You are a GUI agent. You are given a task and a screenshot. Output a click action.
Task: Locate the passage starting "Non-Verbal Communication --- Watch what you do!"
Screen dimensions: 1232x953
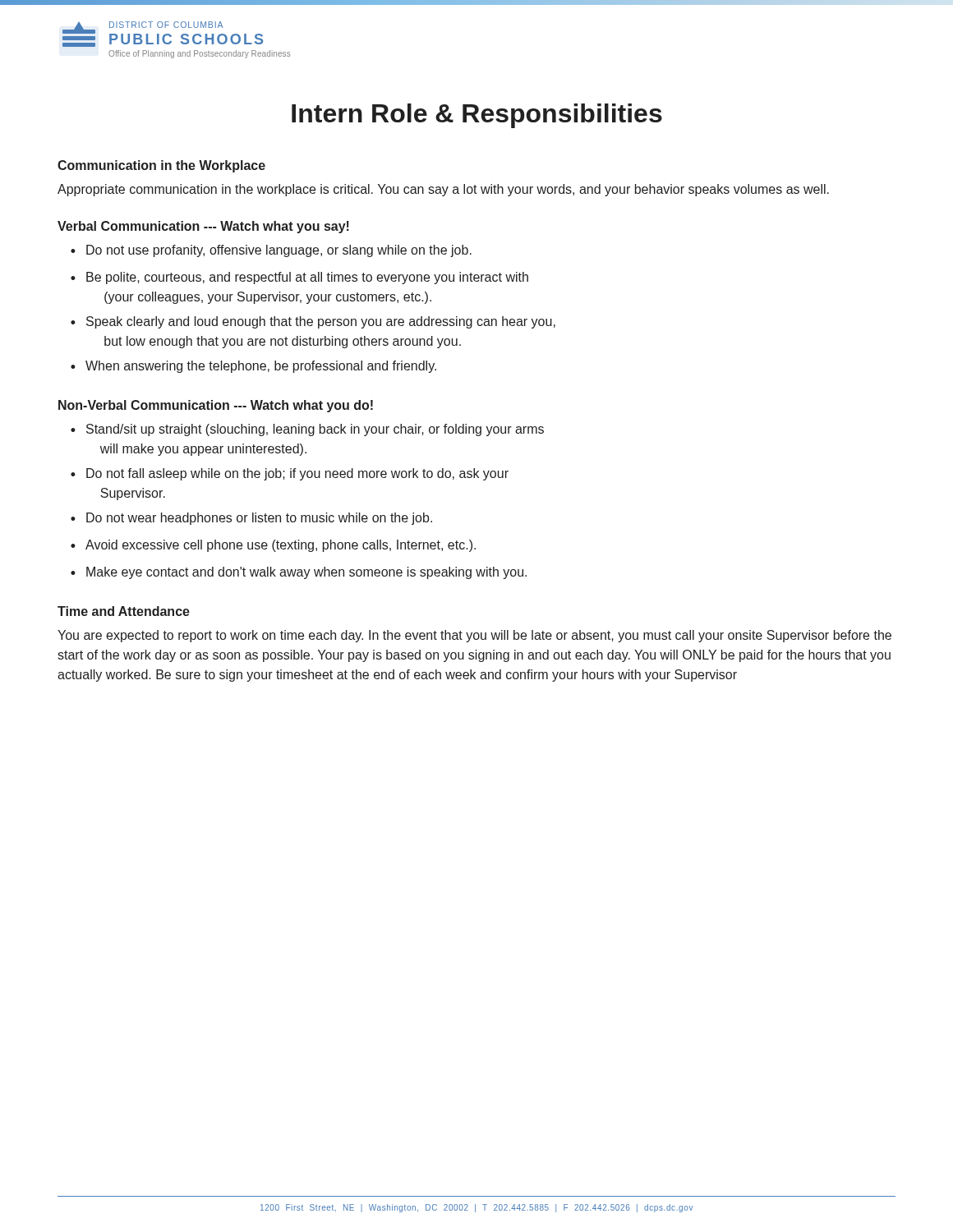(216, 405)
